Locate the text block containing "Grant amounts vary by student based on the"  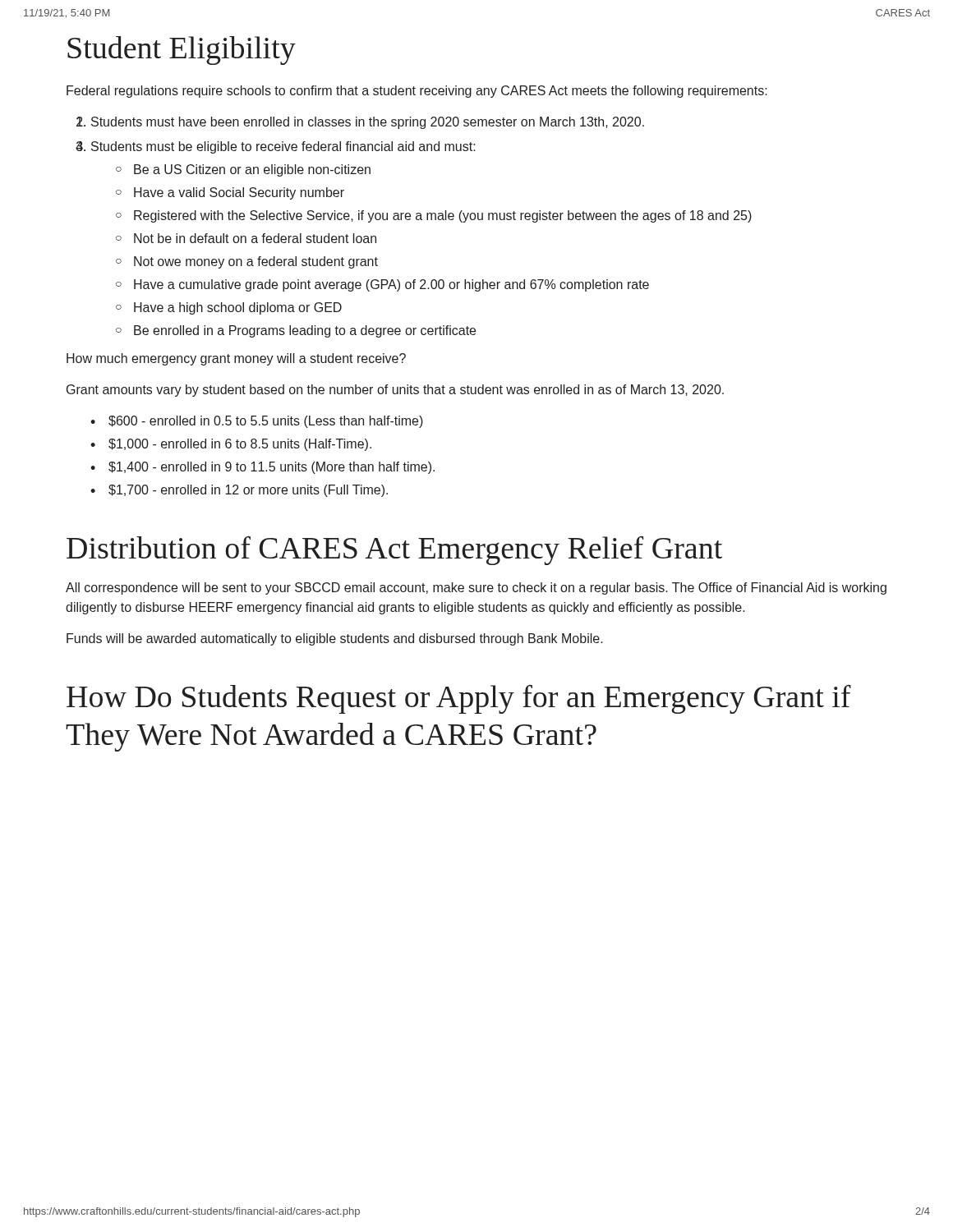pos(395,389)
